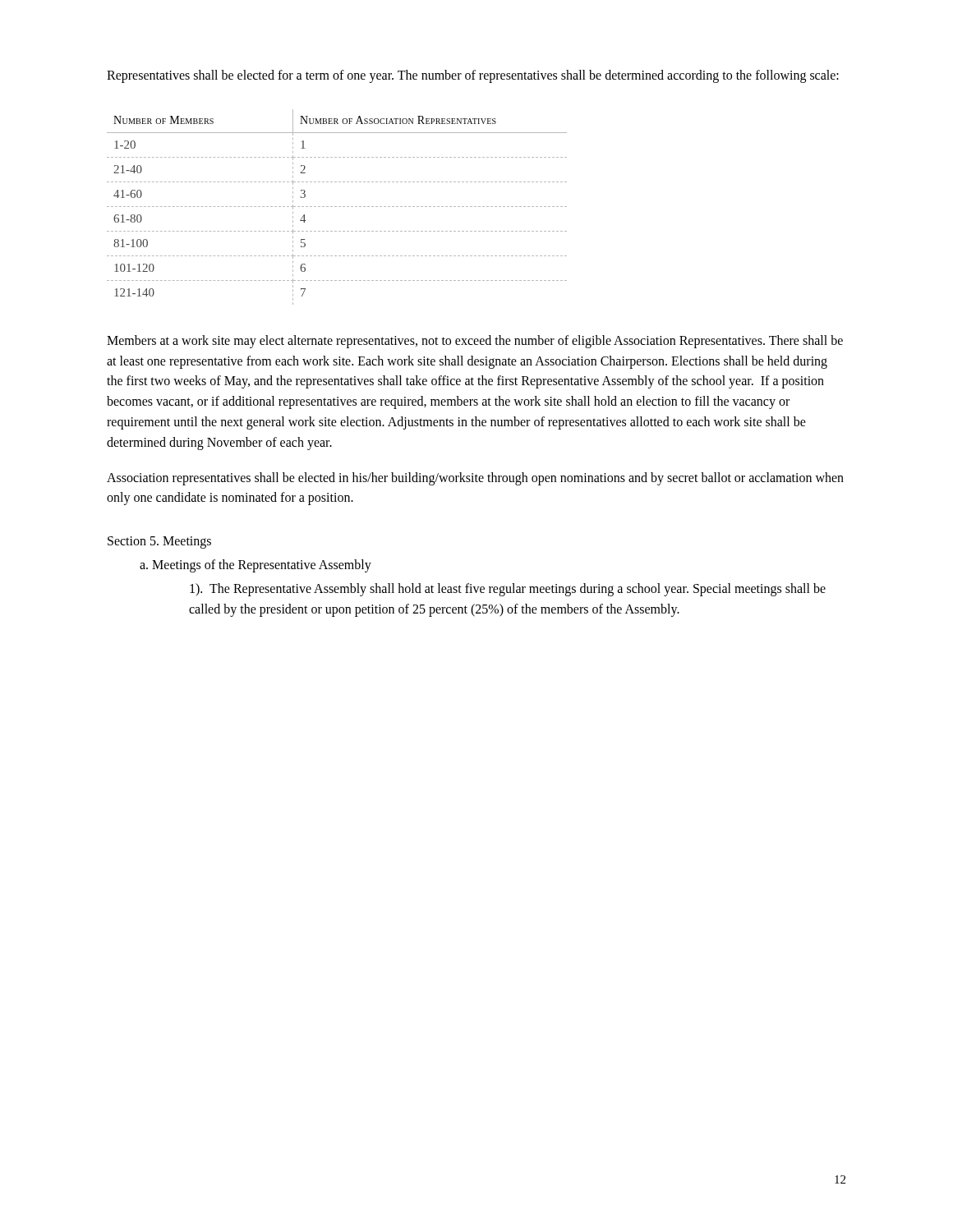Click on the table containing "Number of Members"
This screenshot has width=953, height=1232.
coord(476,207)
